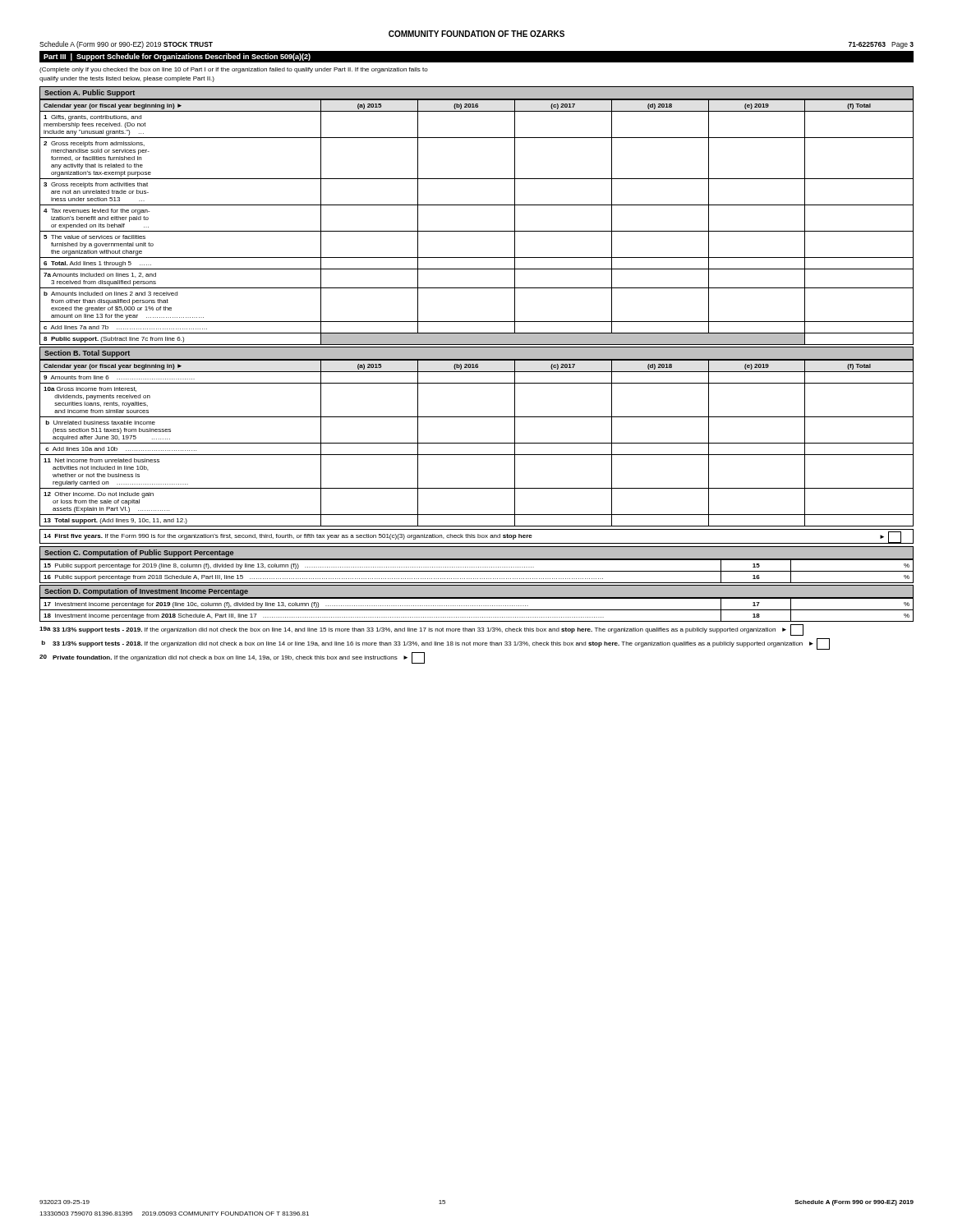Click on the table containing "3 Gross receipts"

(x=476, y=222)
